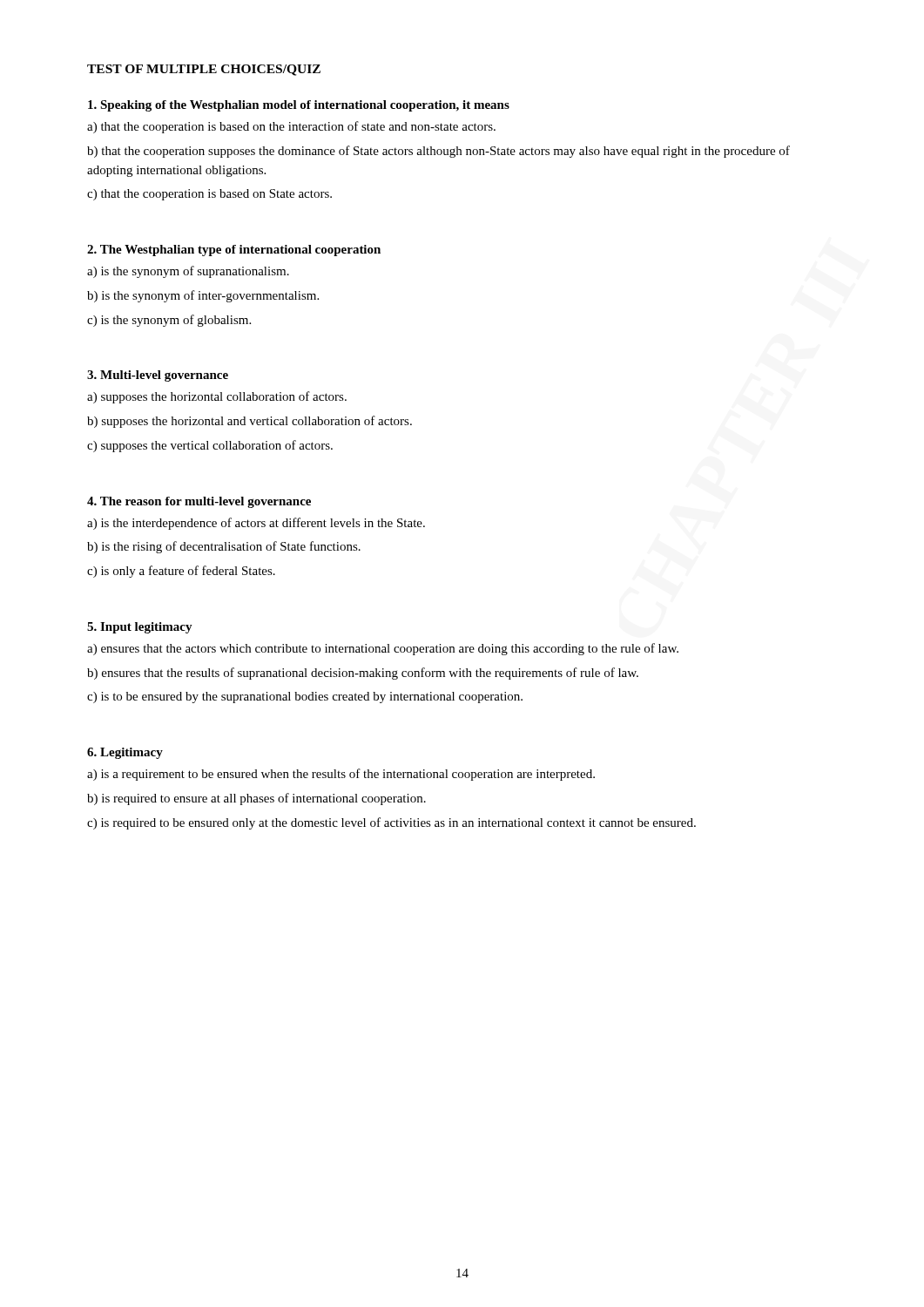Select the passage starting "1. Speaking of the Westphalian model"
Image resolution: width=924 pixels, height=1307 pixels.
pos(298,105)
